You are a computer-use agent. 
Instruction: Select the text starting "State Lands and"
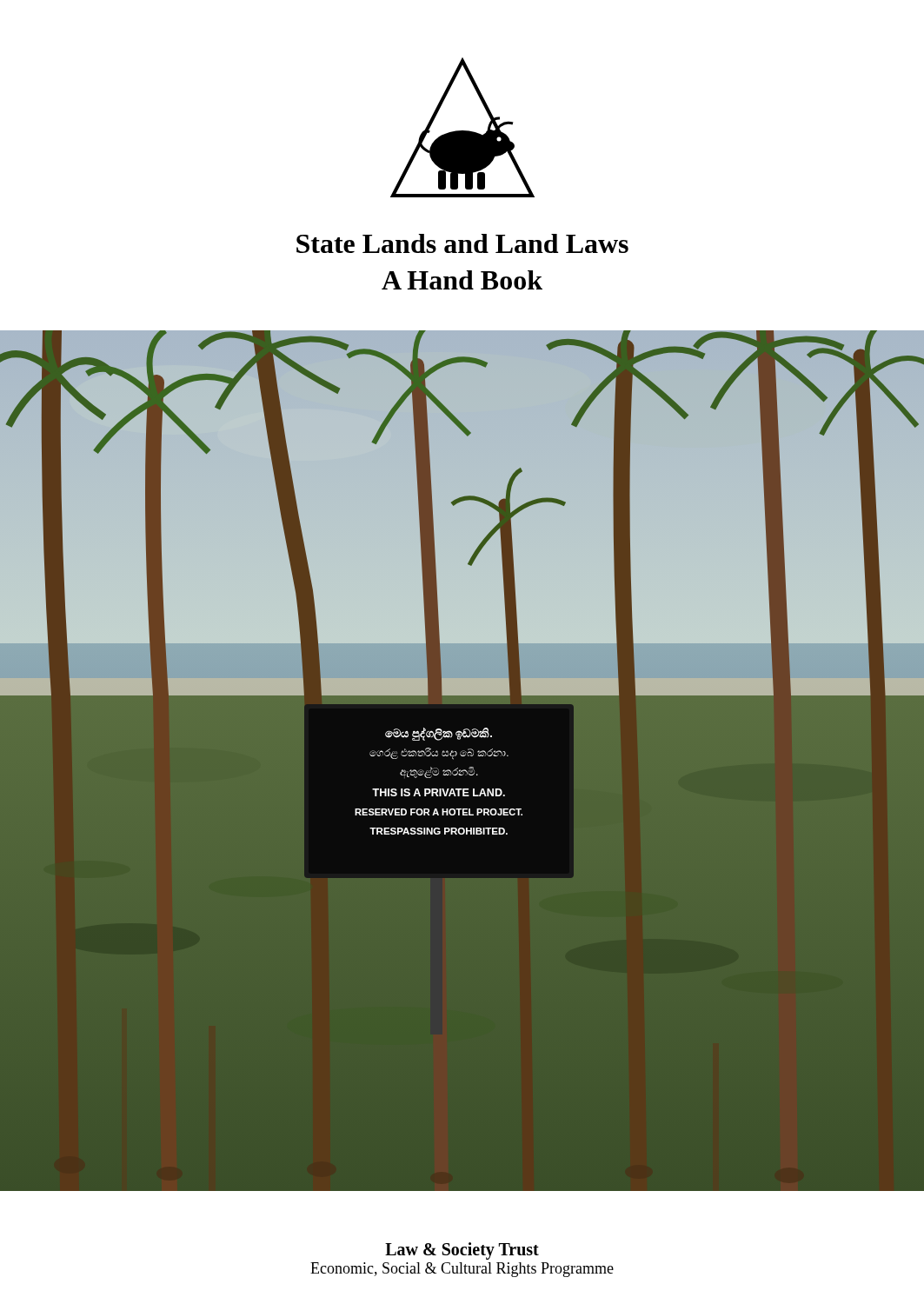(x=462, y=262)
